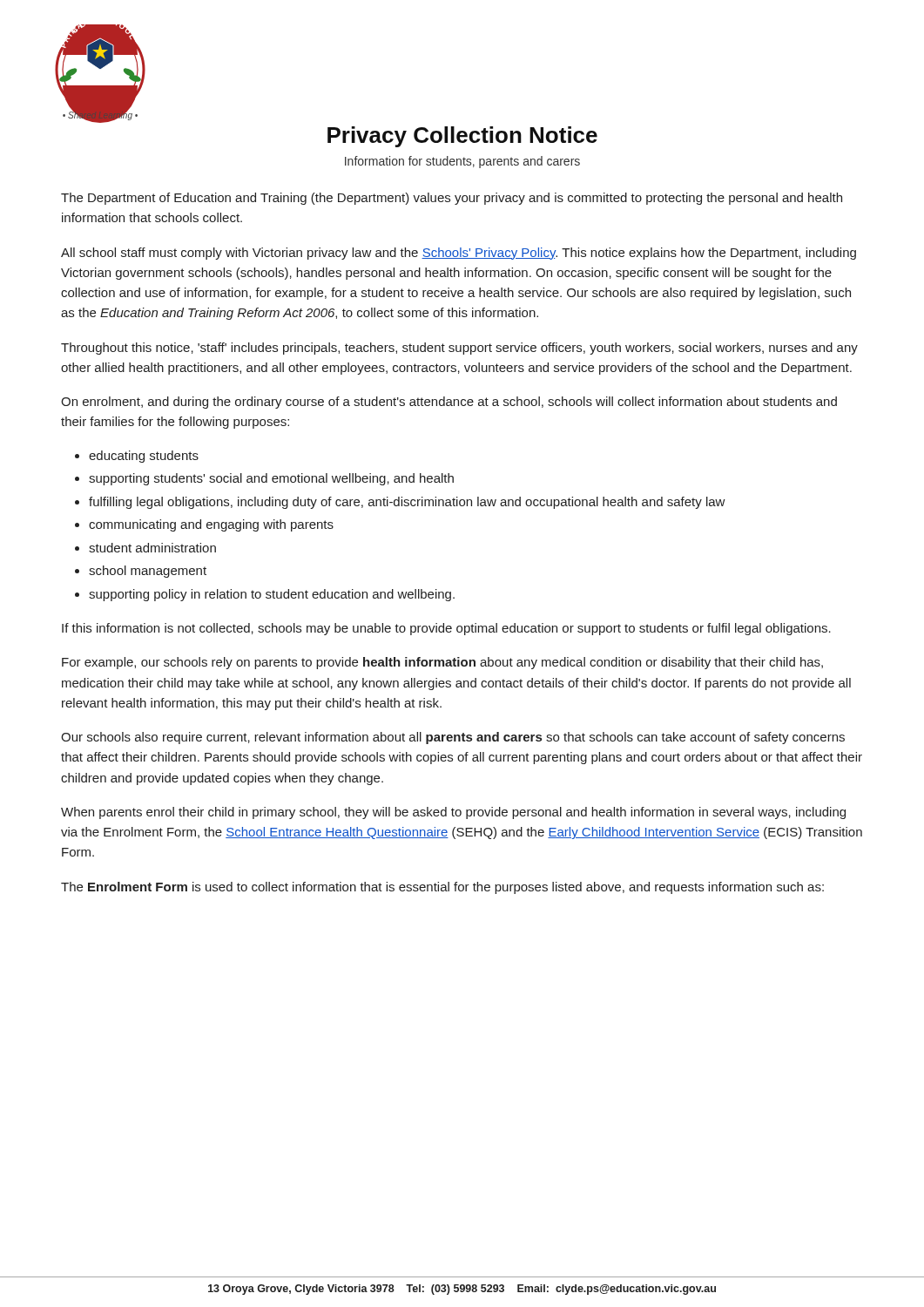Click the passage that begins "The Enrolment Form is used to collect"

pyautogui.click(x=443, y=886)
